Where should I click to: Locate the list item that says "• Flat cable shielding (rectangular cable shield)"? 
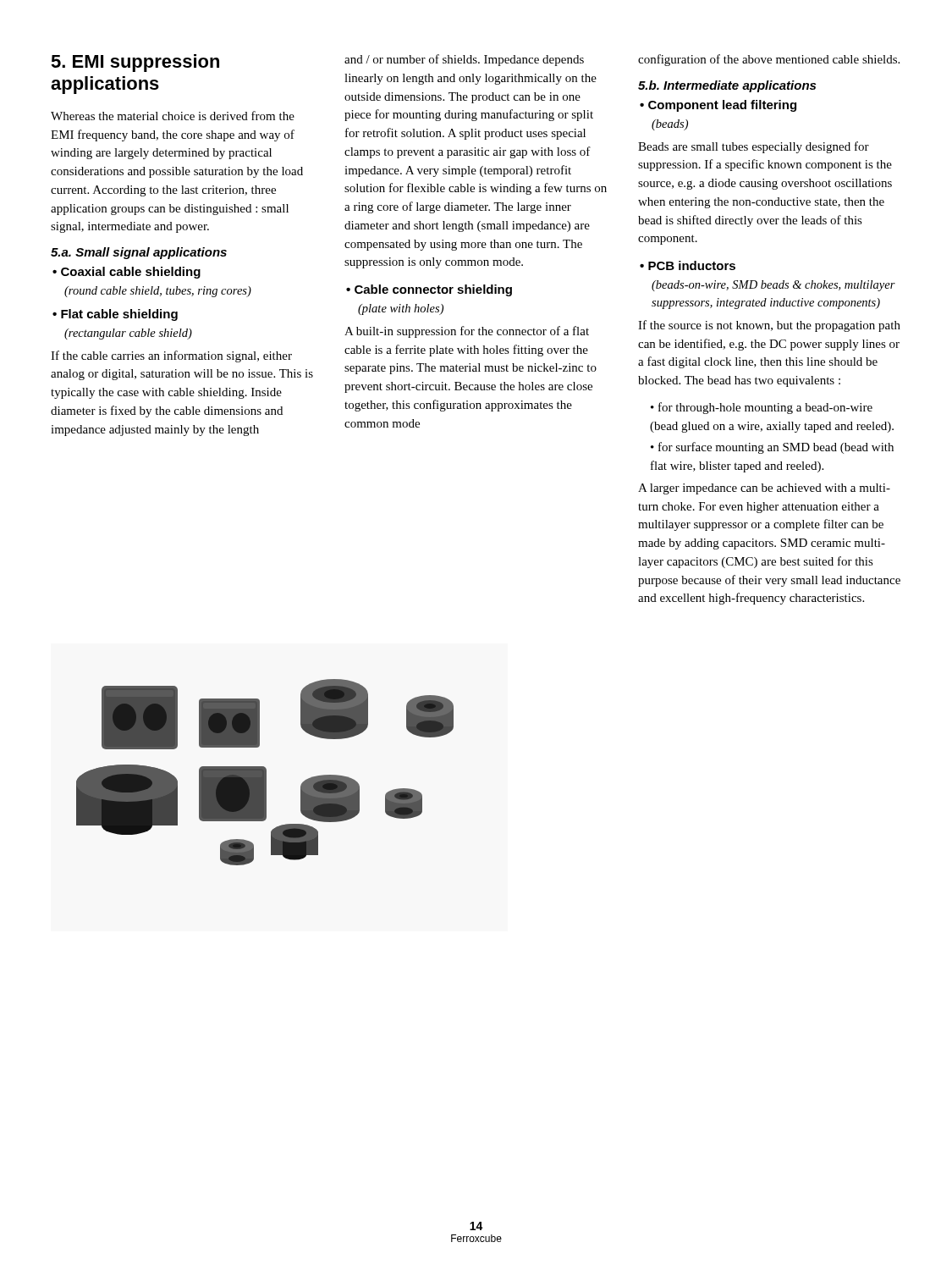[182, 323]
